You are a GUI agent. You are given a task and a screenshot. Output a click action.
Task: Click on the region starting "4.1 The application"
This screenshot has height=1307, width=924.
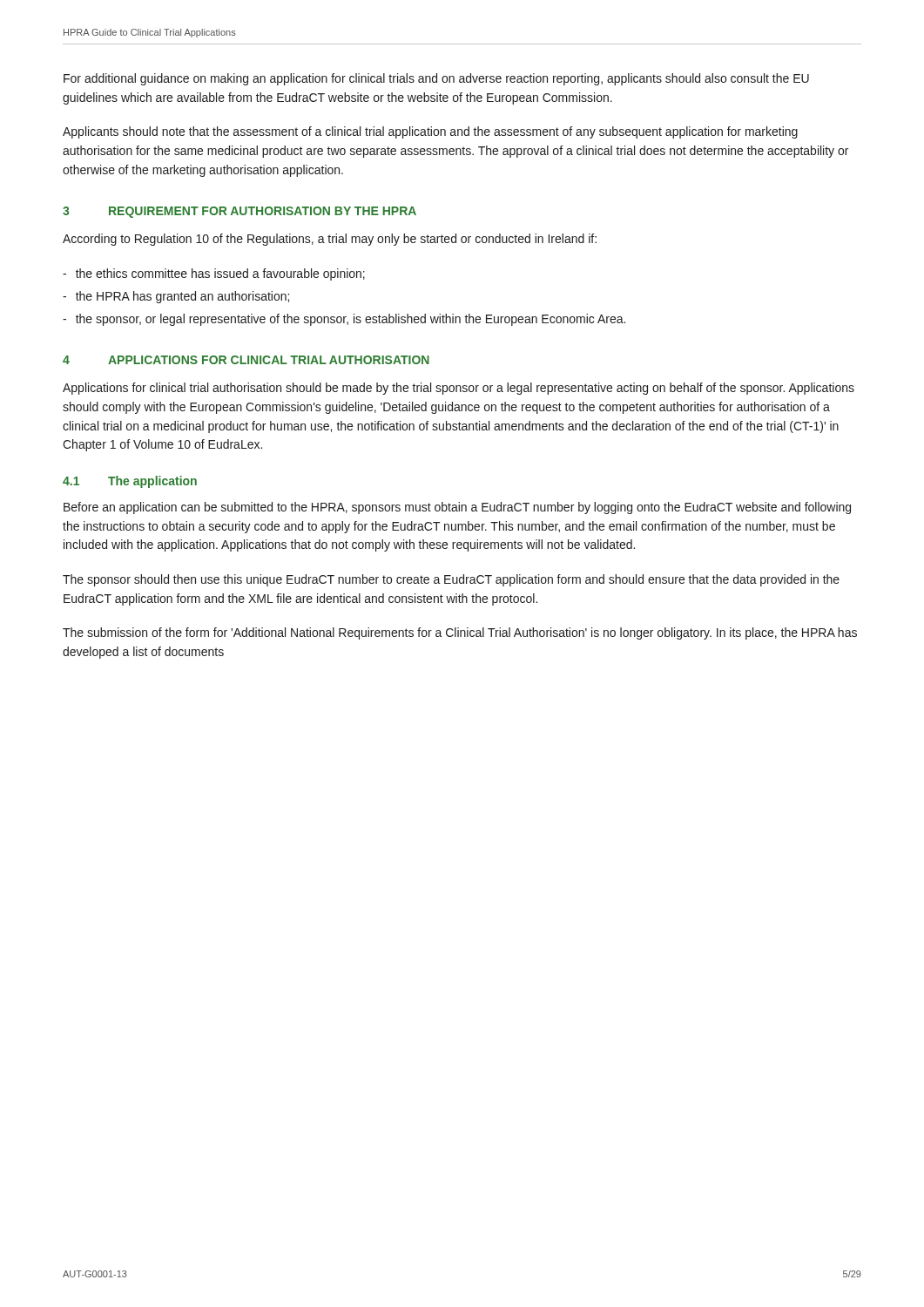(x=130, y=481)
